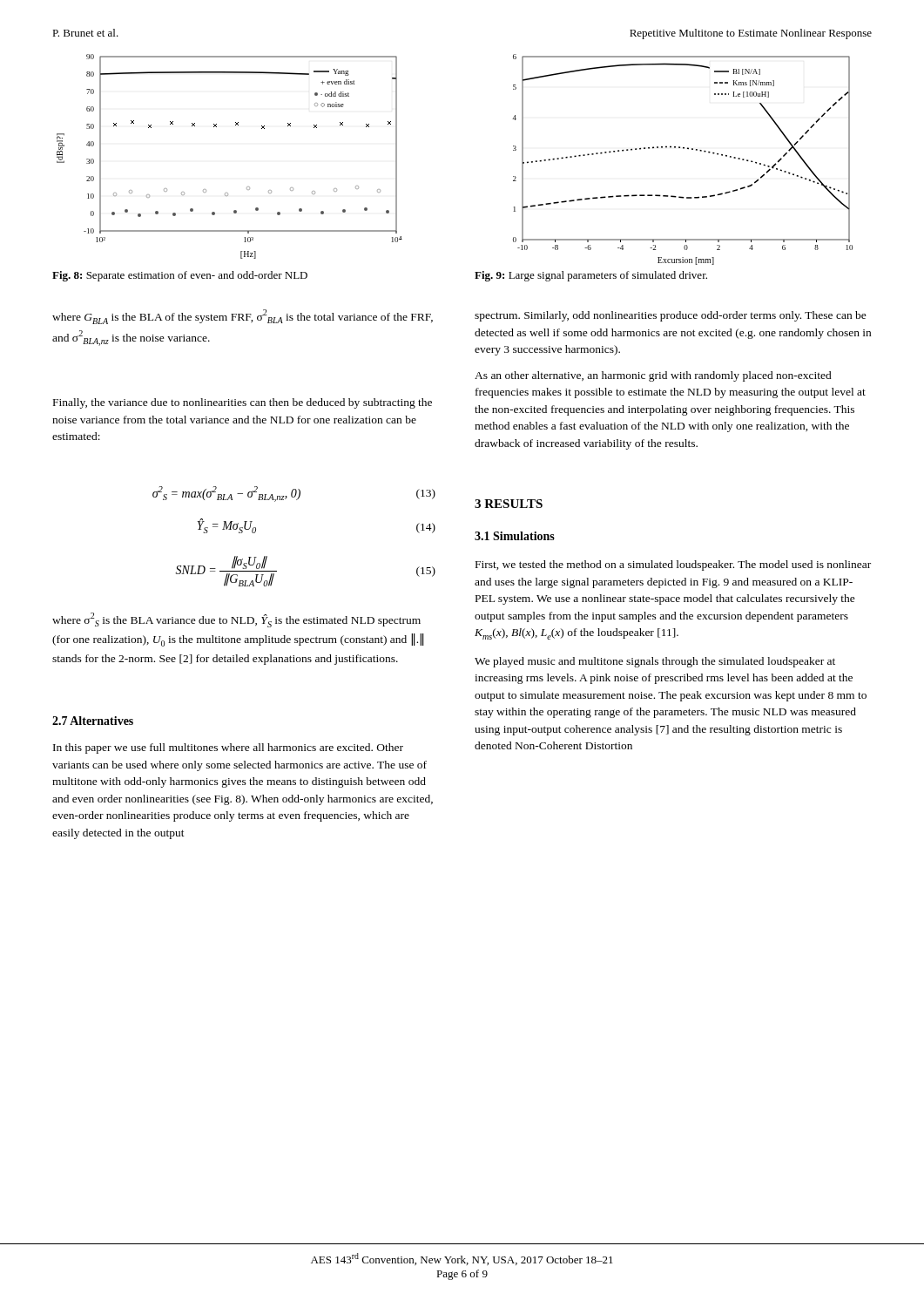Locate the text block that reads "In this paper we"
This screenshot has height=1307, width=924.
[x=244, y=790]
